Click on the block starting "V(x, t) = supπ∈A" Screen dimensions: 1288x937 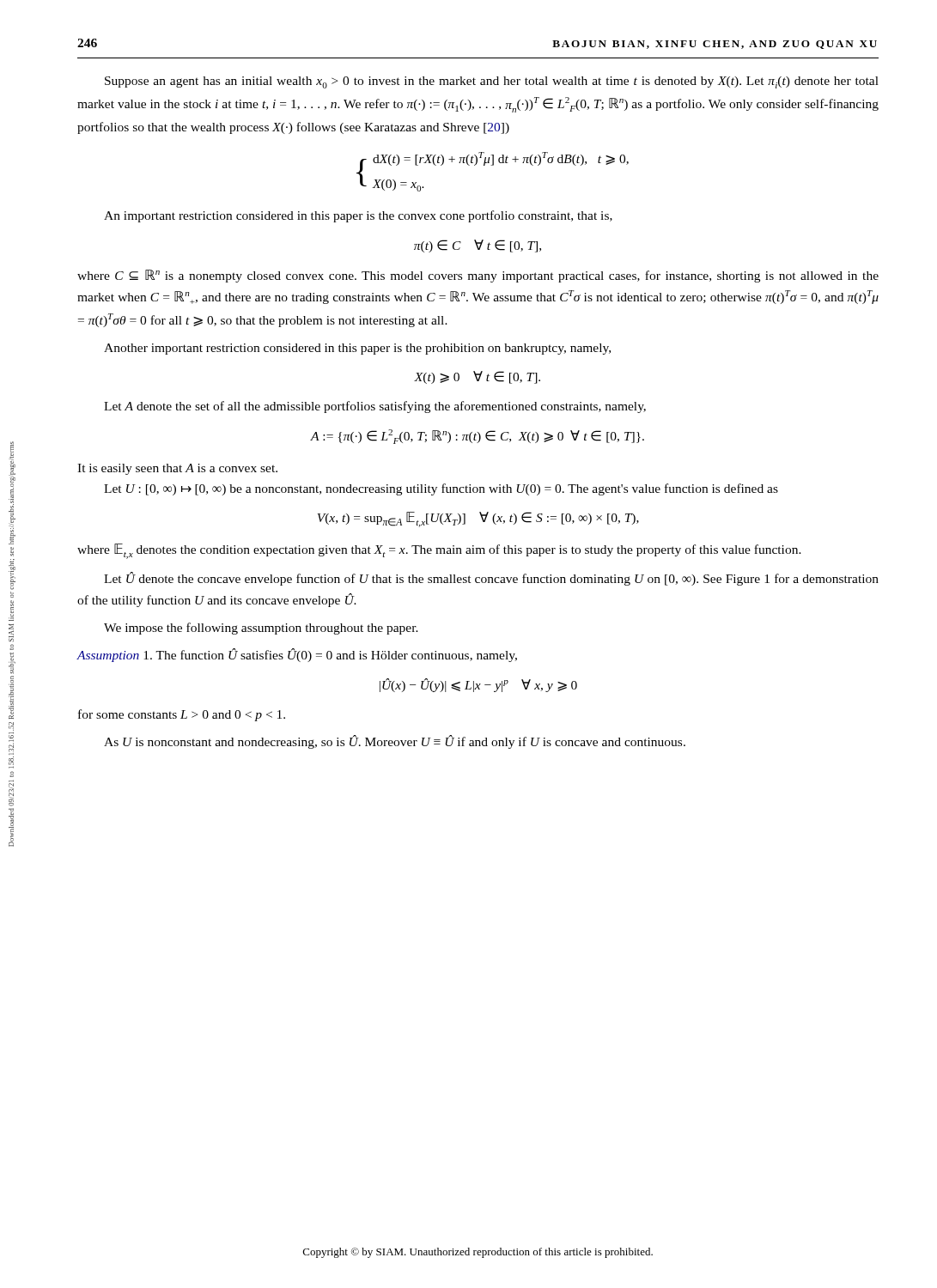tap(478, 519)
